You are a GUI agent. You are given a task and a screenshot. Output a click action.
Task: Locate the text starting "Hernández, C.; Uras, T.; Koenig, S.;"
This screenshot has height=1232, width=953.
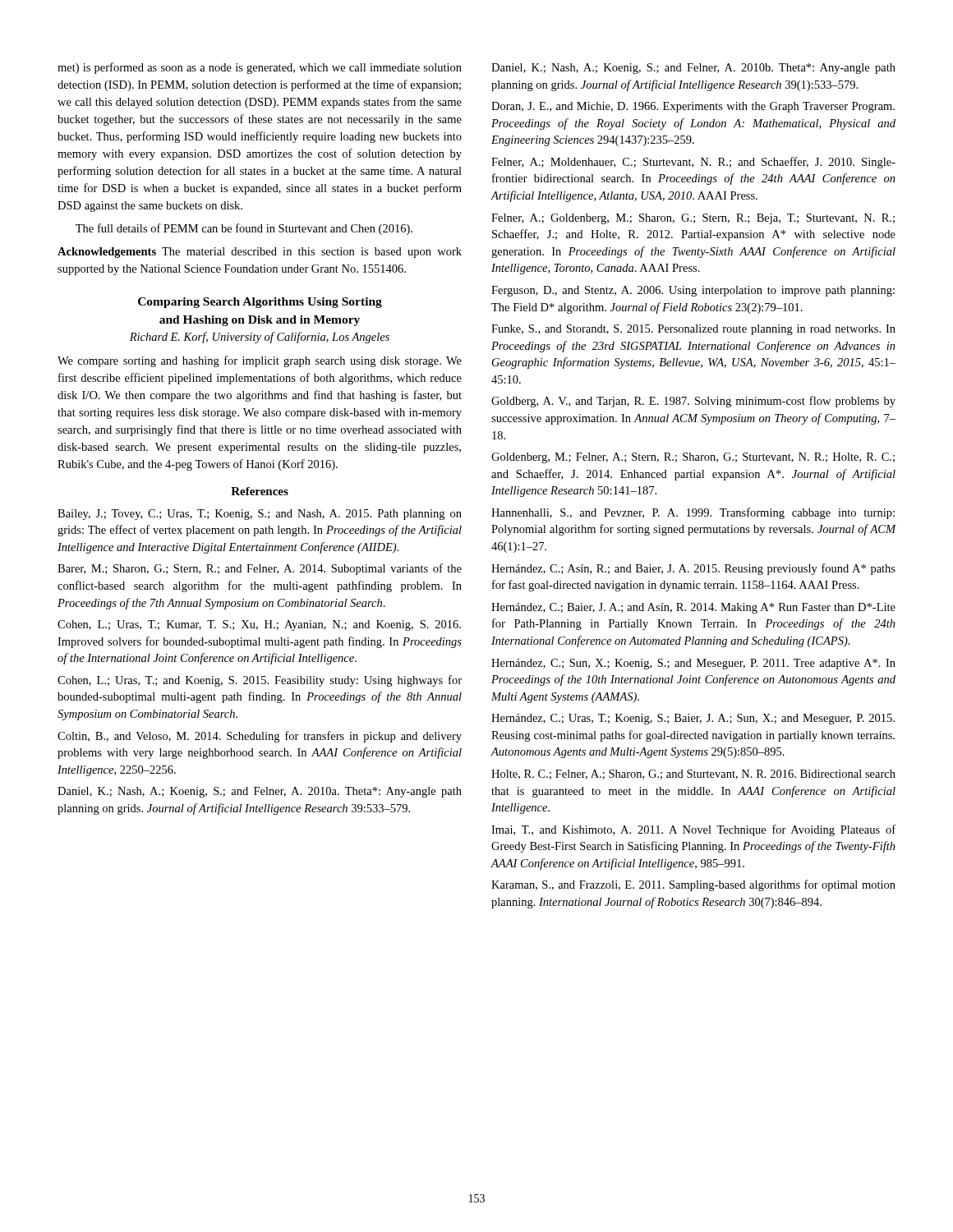[x=693, y=735]
